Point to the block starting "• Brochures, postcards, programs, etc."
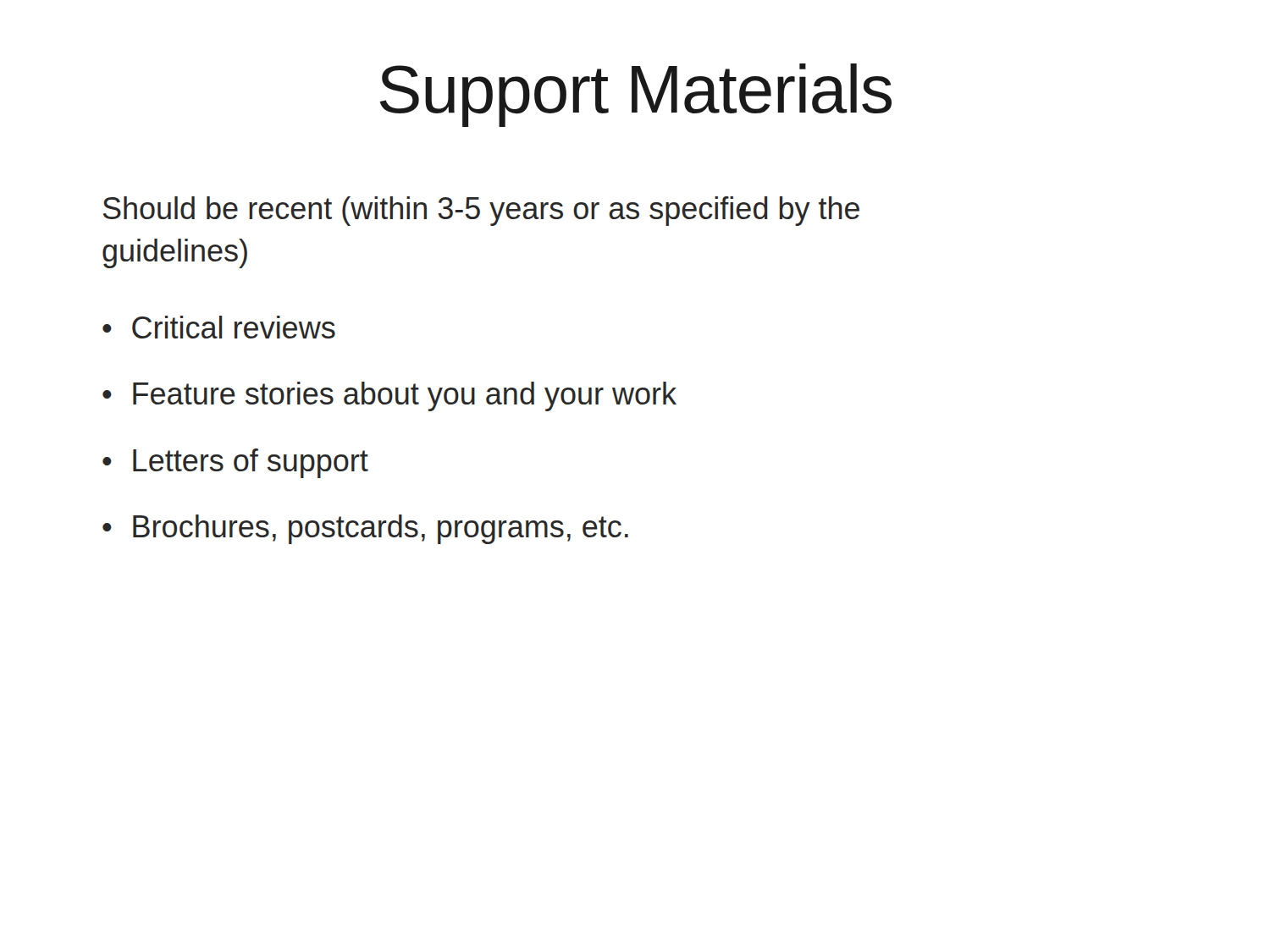1270x952 pixels. [x=366, y=527]
